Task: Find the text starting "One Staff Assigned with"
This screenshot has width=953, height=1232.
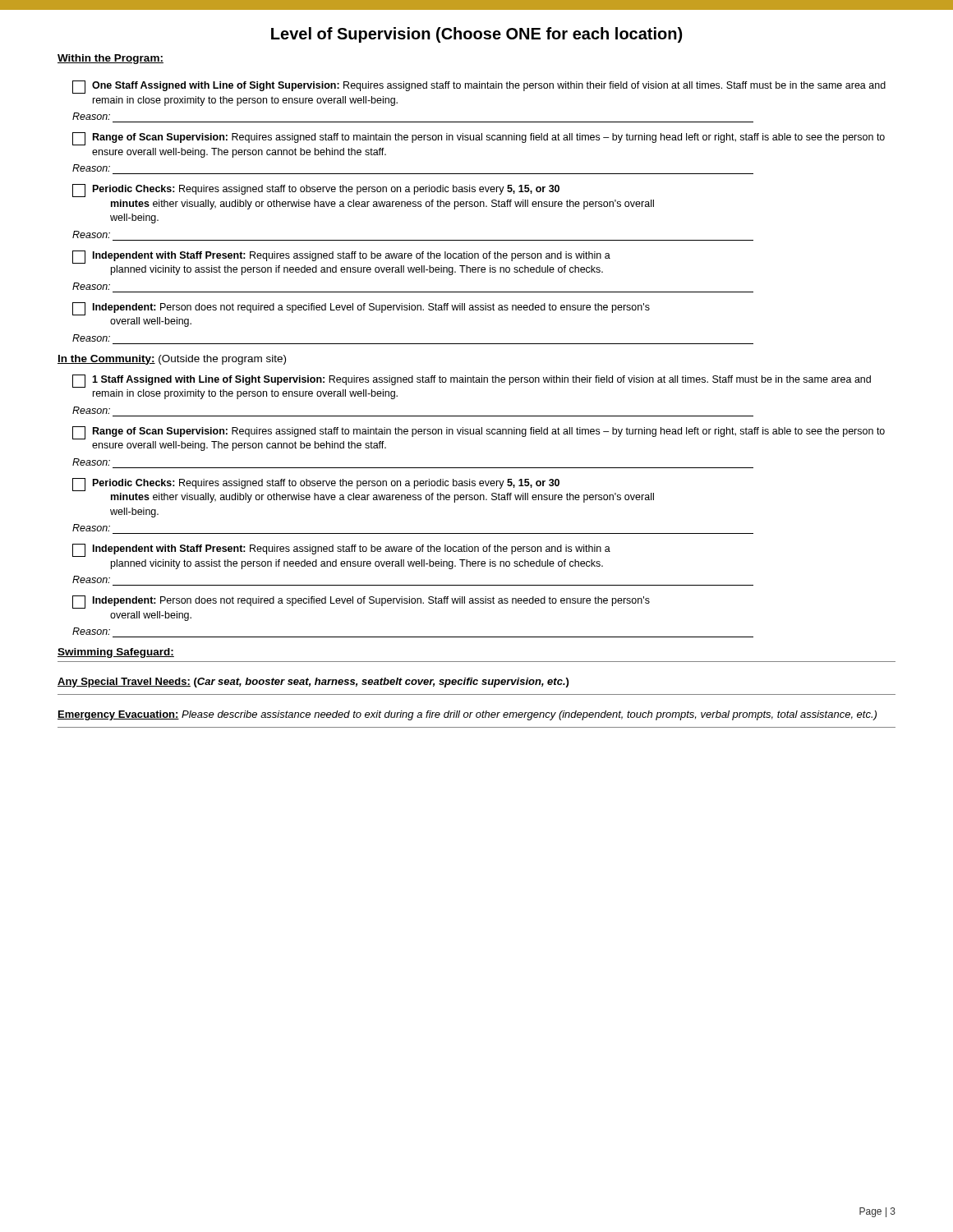Action: coord(484,93)
